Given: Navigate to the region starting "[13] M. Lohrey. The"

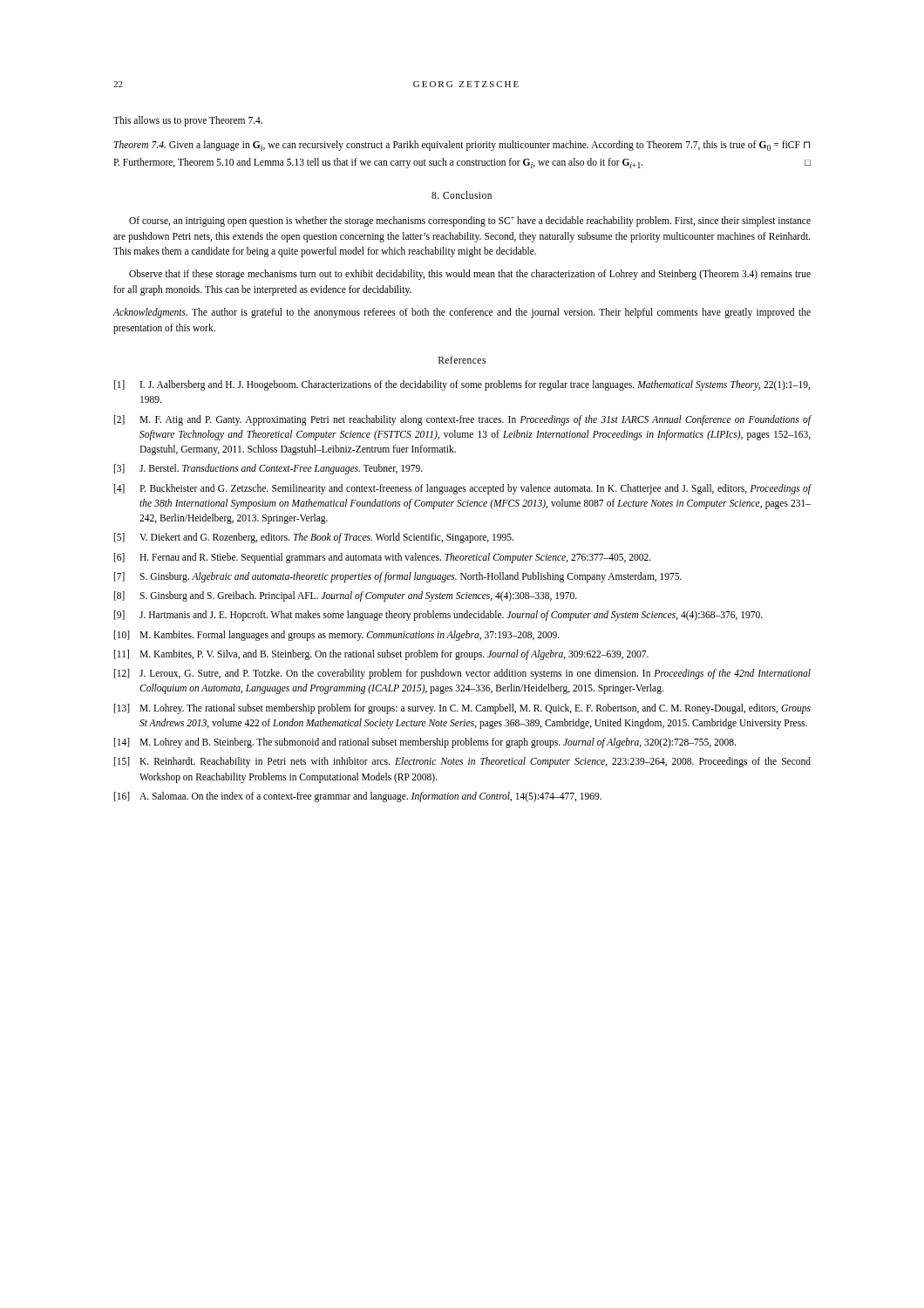Looking at the screenshot, I should pos(462,716).
